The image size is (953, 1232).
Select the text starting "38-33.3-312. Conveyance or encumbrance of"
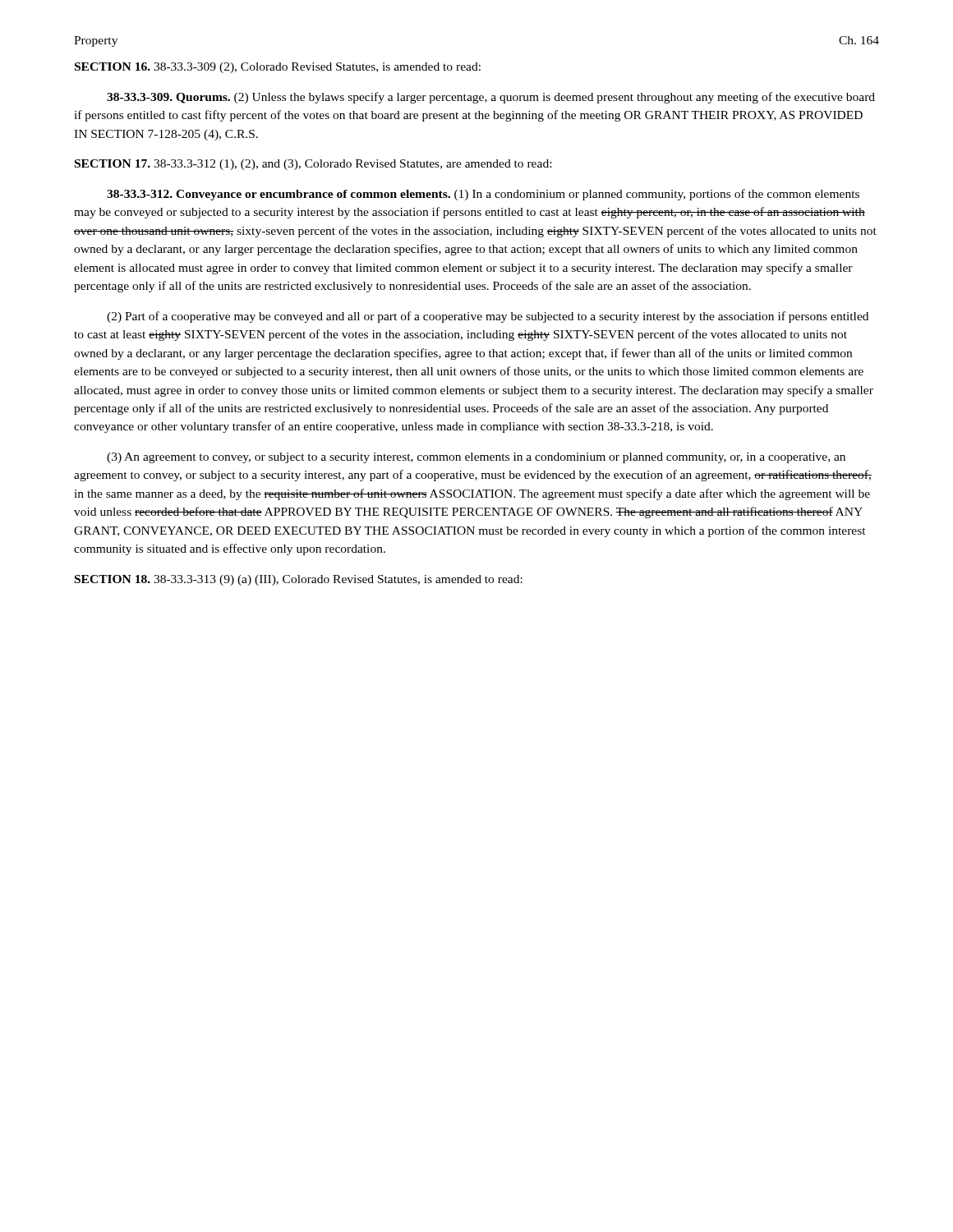click(x=475, y=239)
